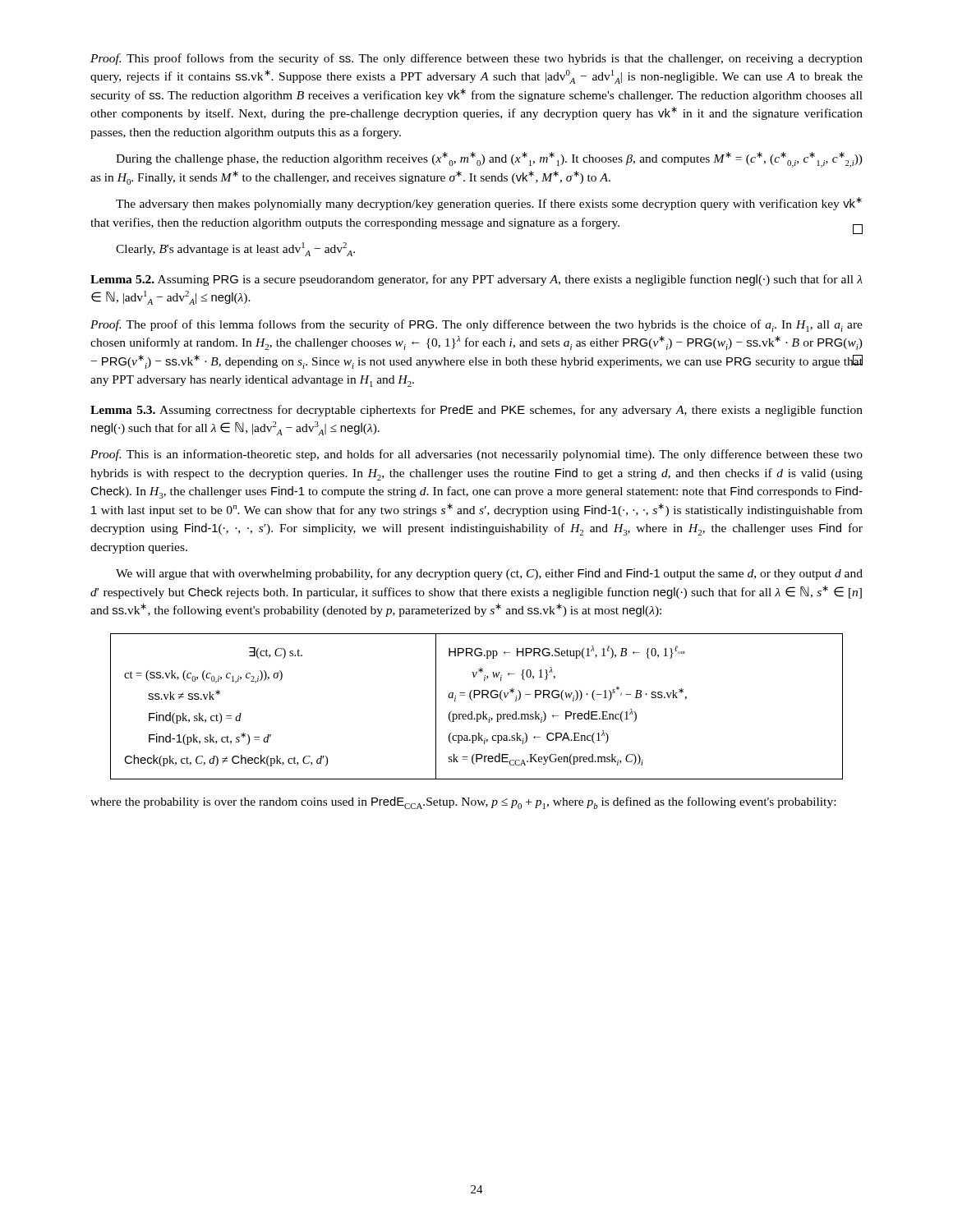Select the text block with the text "where the probability is"

coord(476,802)
